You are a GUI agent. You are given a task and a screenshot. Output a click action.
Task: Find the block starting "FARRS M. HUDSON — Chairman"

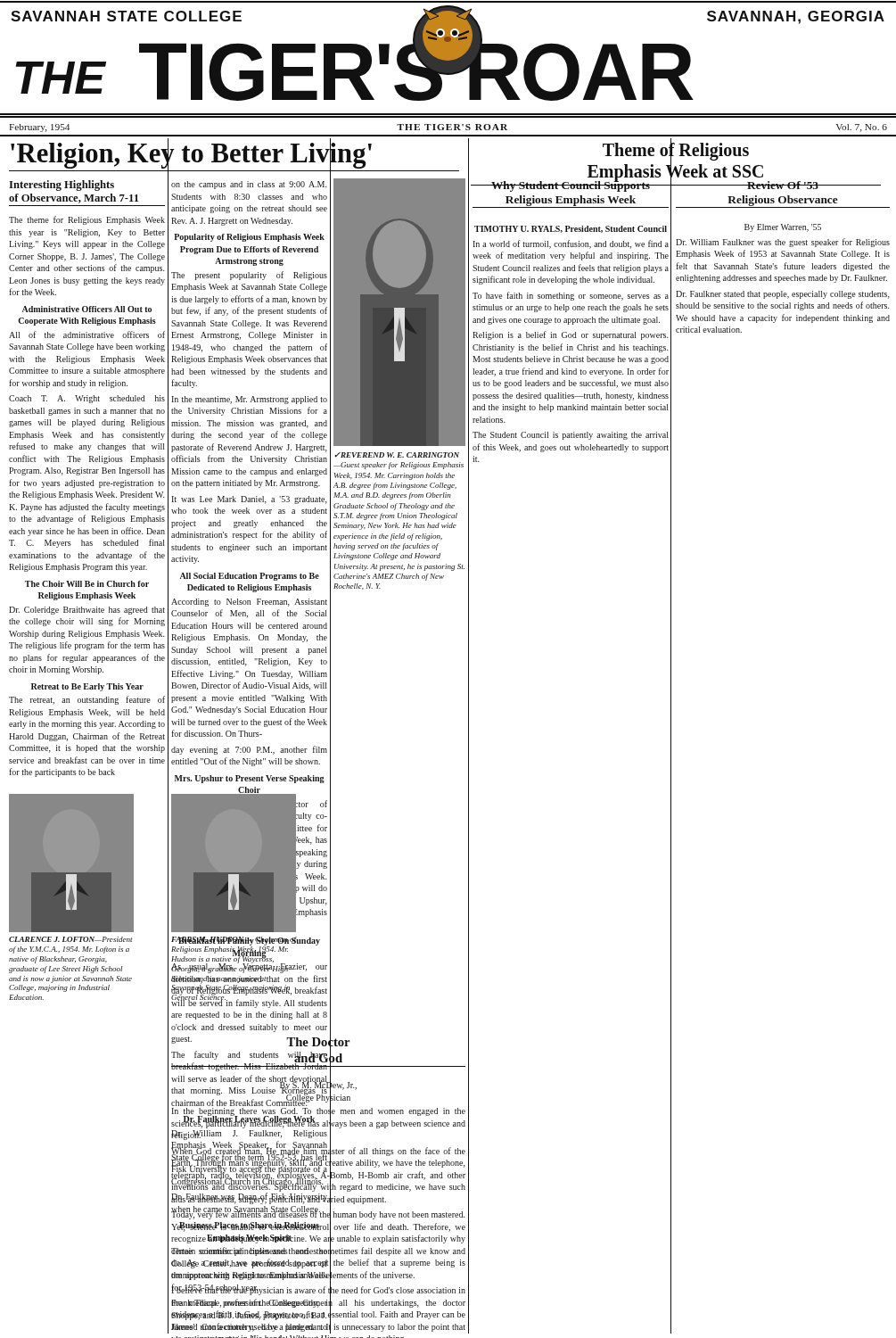[234, 968]
